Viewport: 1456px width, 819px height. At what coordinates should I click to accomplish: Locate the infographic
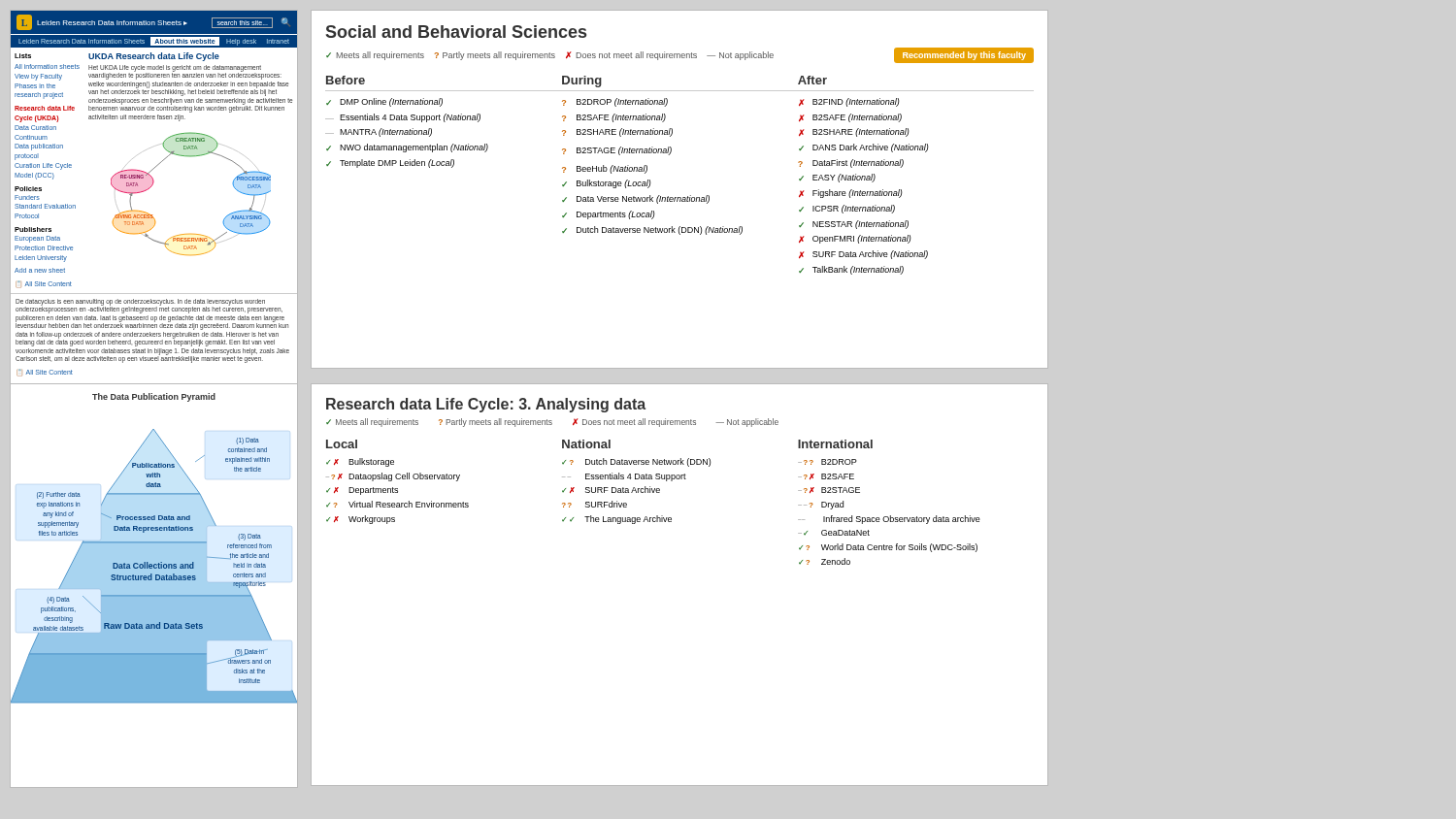coord(154,586)
